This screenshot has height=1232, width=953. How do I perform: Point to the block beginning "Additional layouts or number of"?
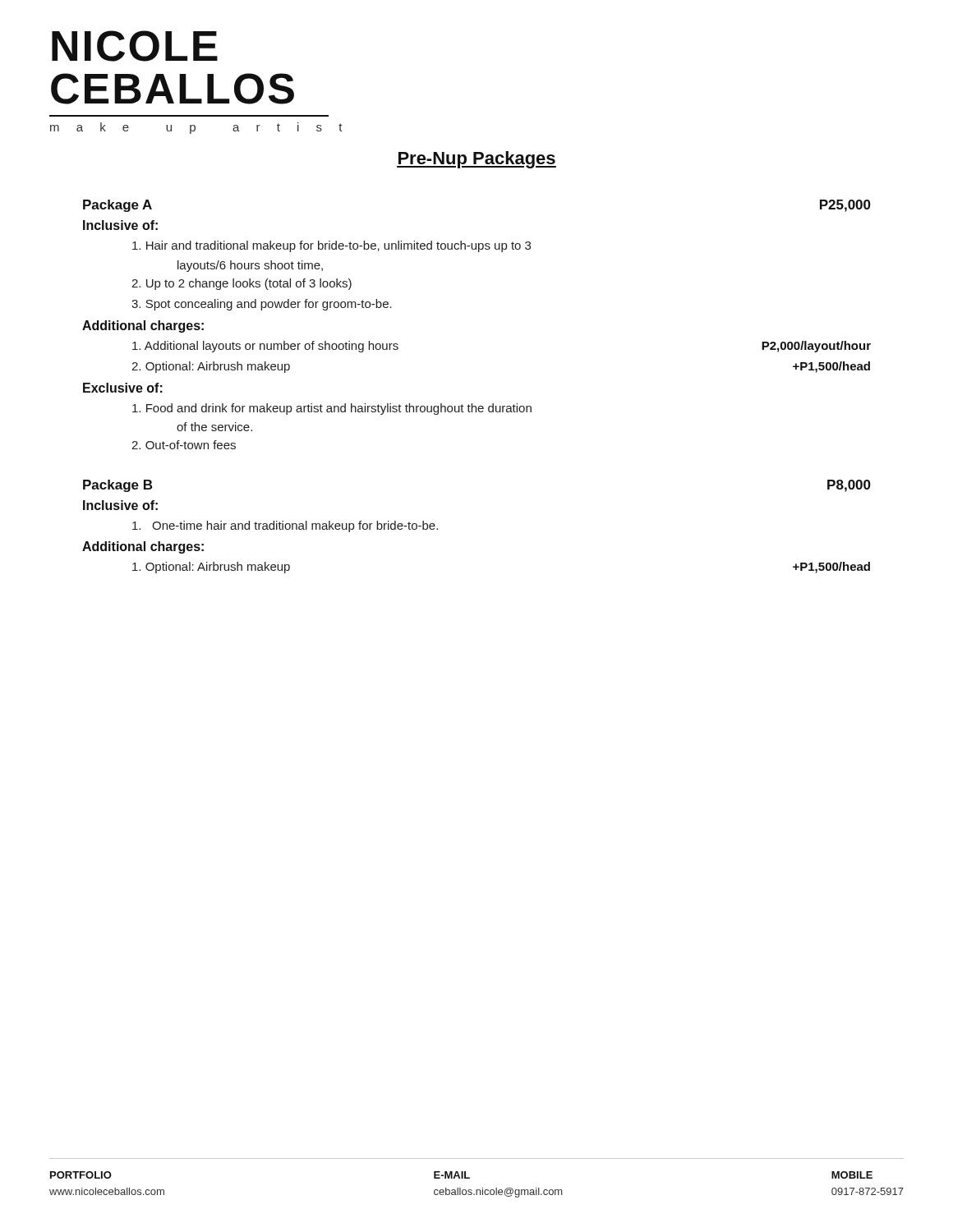pos(261,346)
